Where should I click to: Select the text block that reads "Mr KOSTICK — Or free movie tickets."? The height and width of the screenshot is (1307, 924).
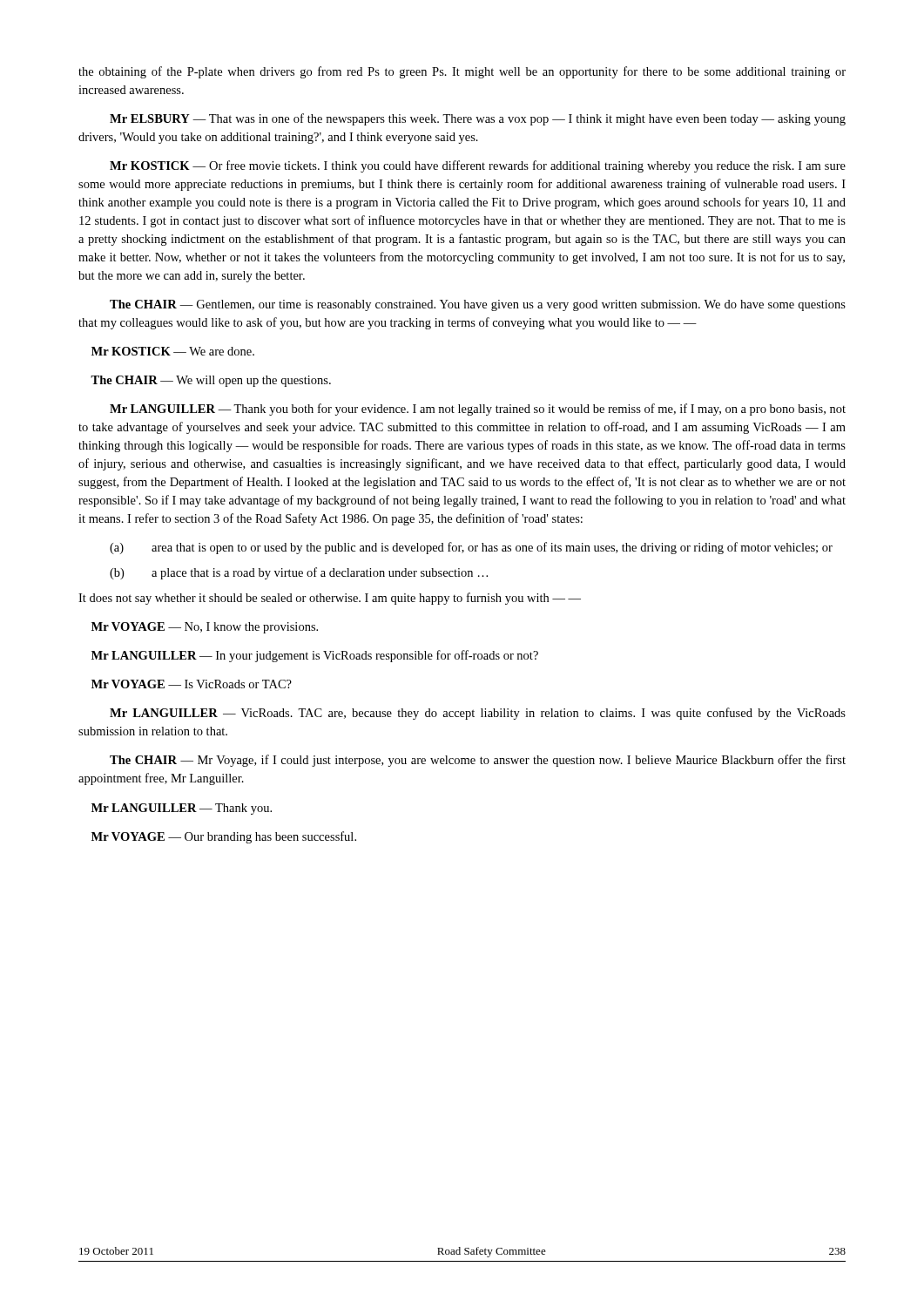(x=462, y=221)
